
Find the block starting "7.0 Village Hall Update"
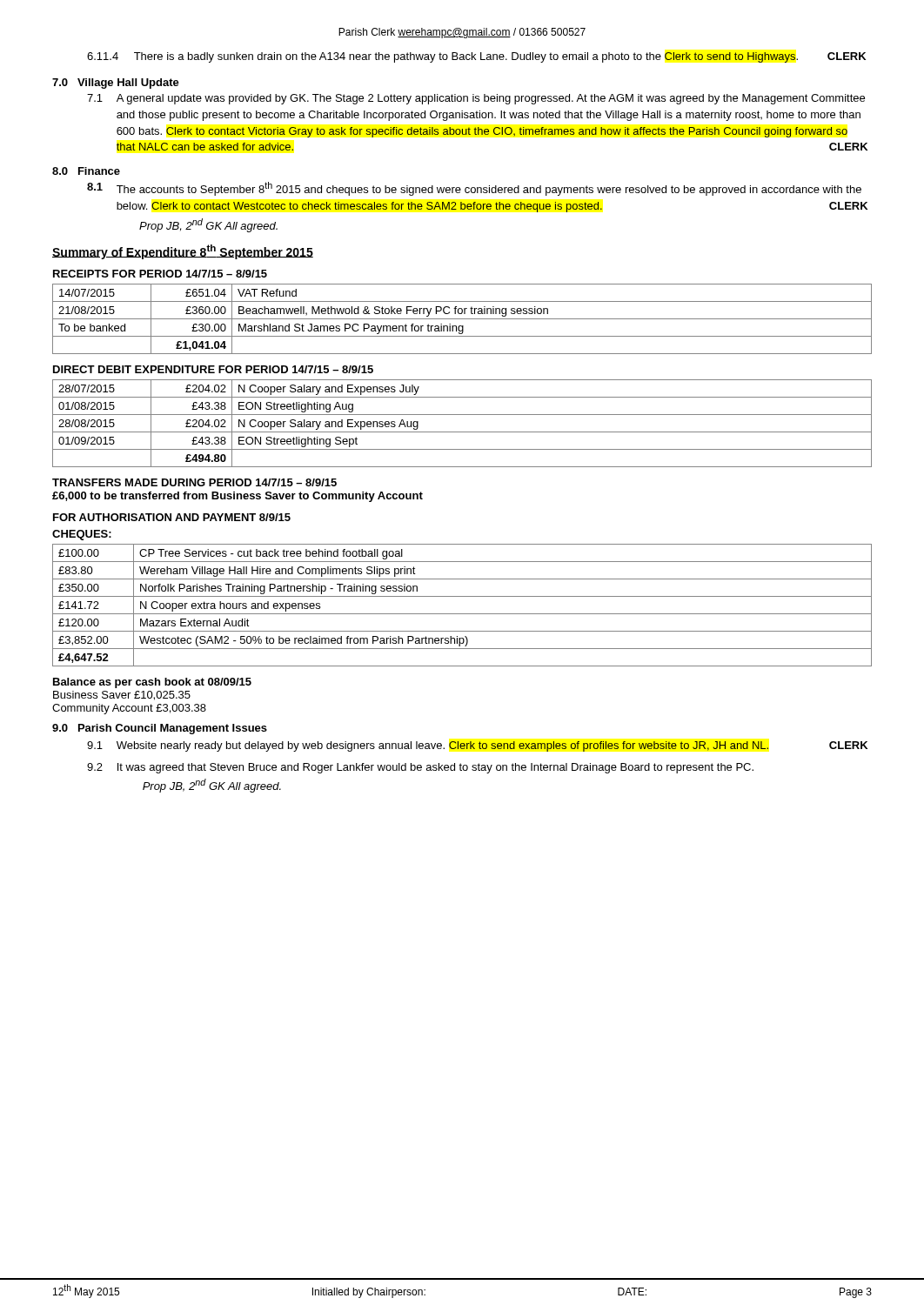[116, 82]
